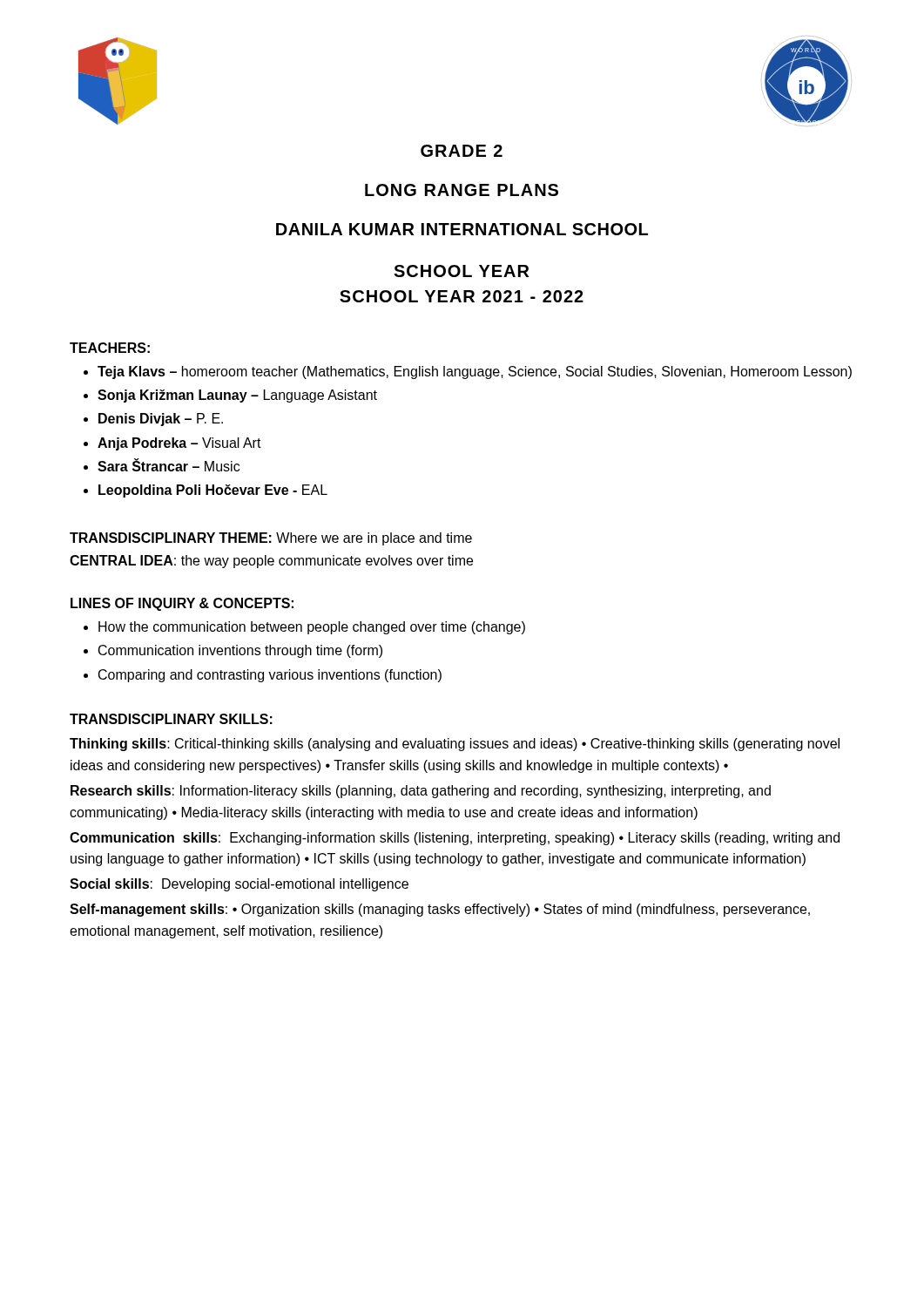Locate the region starting "Comparing and contrasting various inventions (function)"
The image size is (924, 1307).
pyautogui.click(x=270, y=674)
